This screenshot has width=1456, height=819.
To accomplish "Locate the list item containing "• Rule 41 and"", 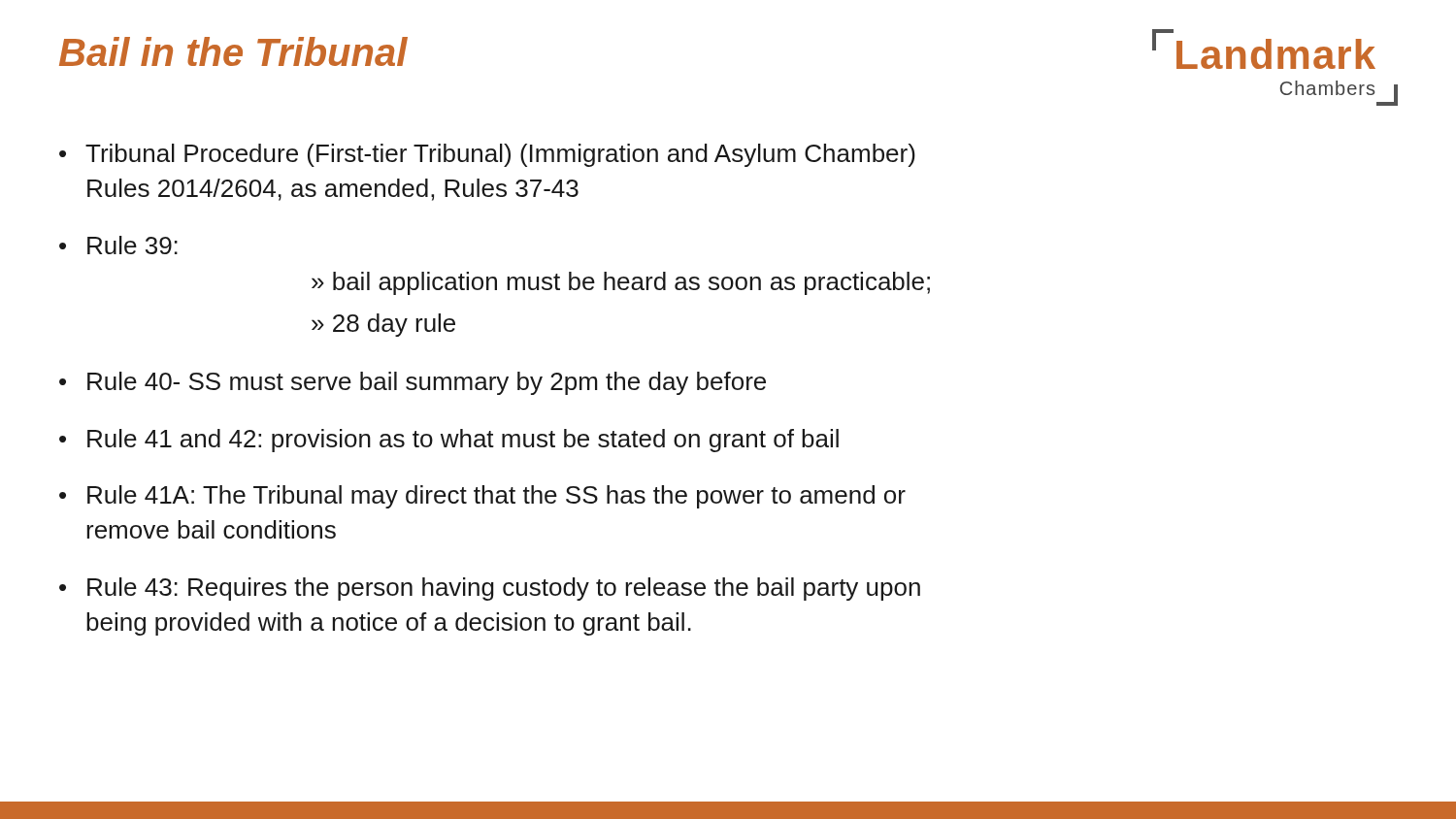I will (x=718, y=438).
